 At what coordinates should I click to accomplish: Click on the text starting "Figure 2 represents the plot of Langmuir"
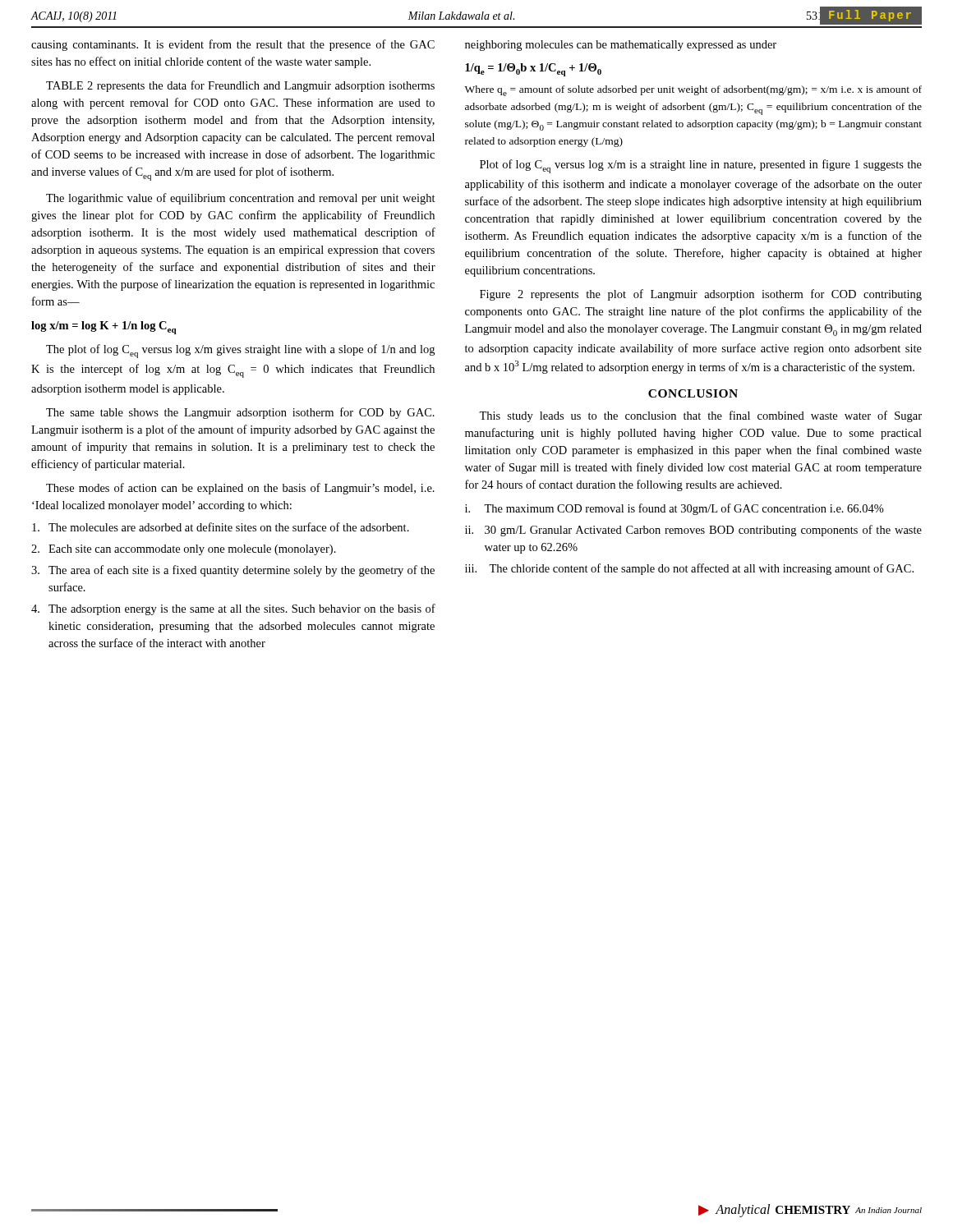point(693,331)
